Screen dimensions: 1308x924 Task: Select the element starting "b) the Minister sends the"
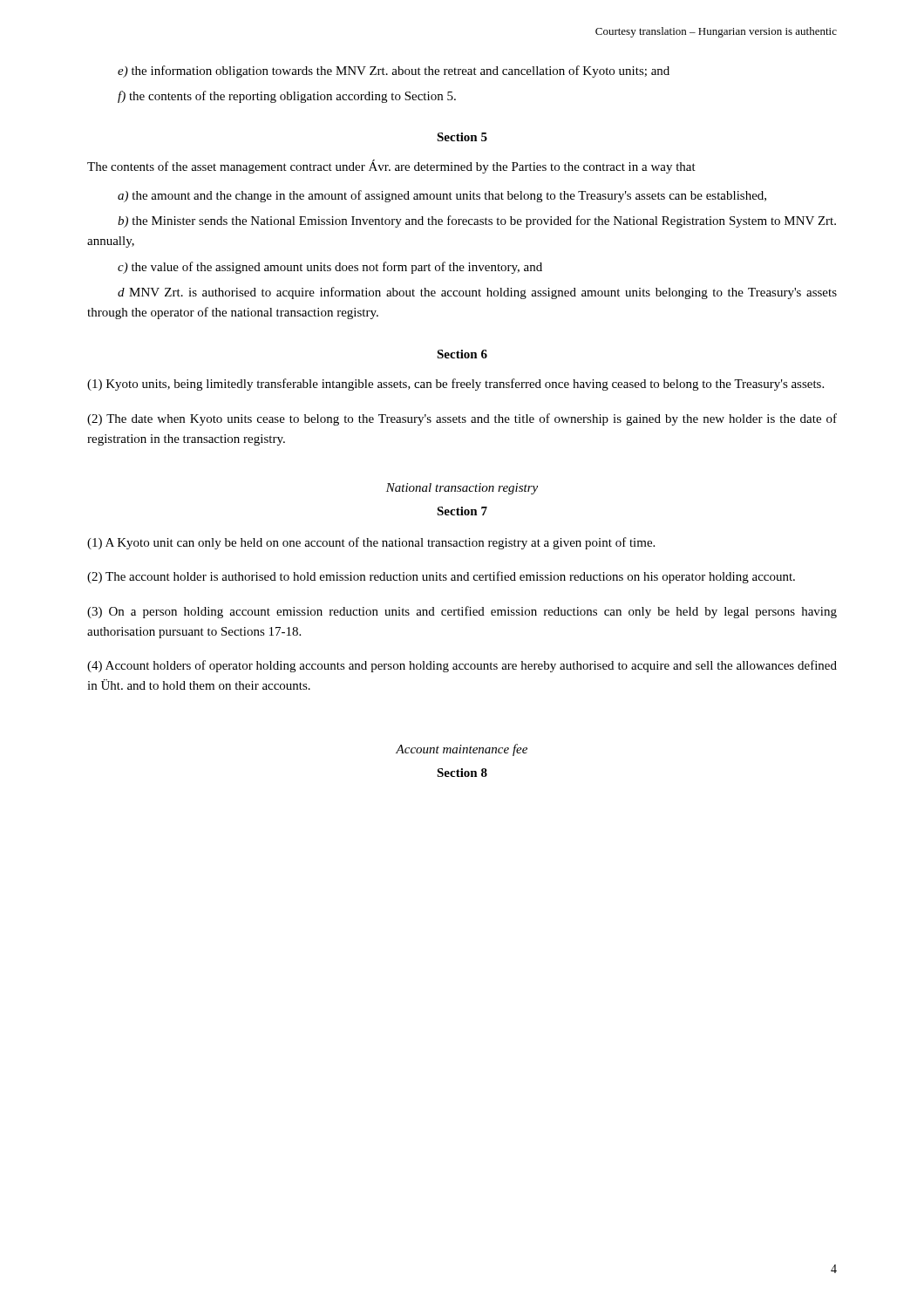(x=462, y=231)
